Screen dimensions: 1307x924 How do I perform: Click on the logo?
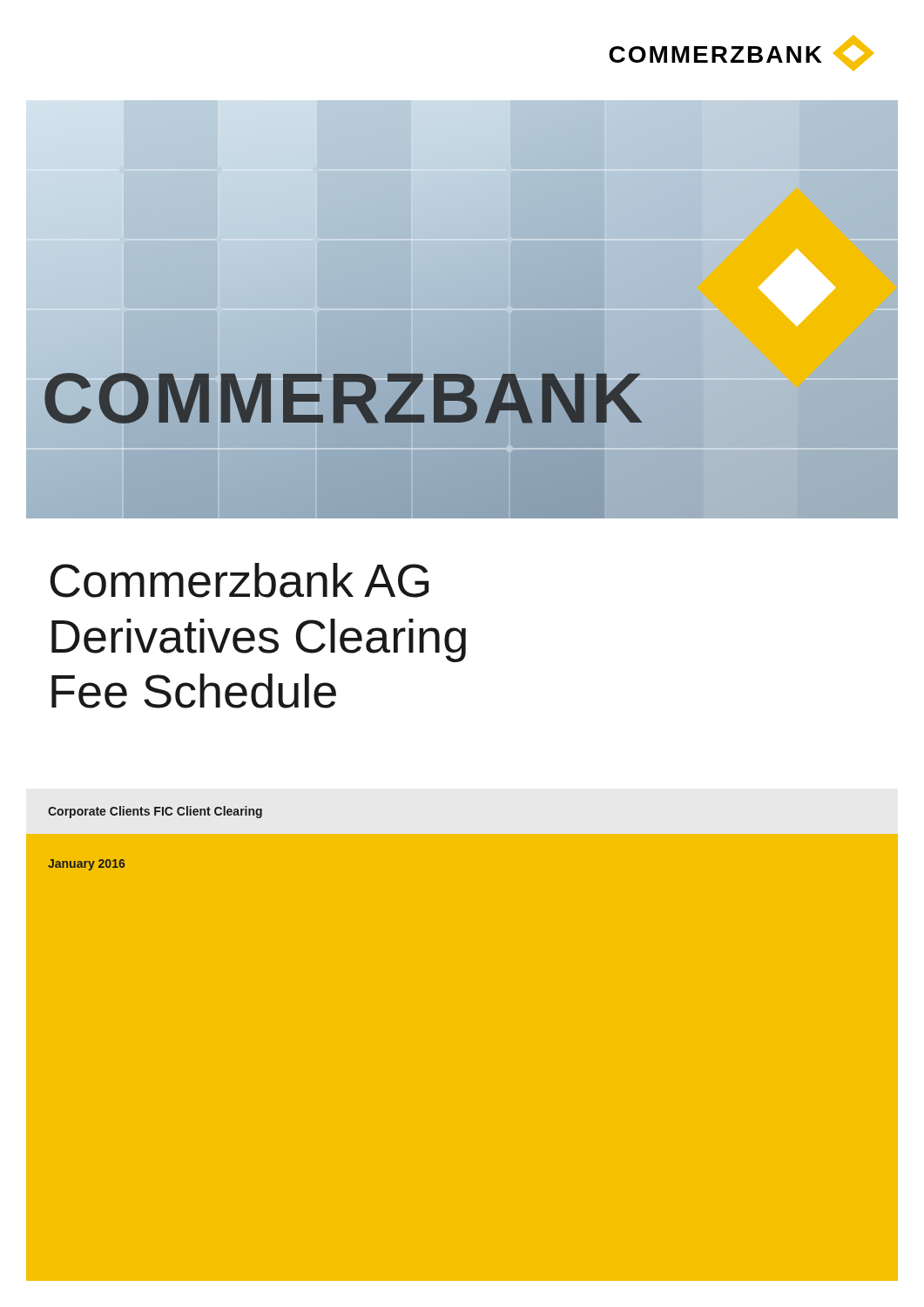click(x=742, y=55)
